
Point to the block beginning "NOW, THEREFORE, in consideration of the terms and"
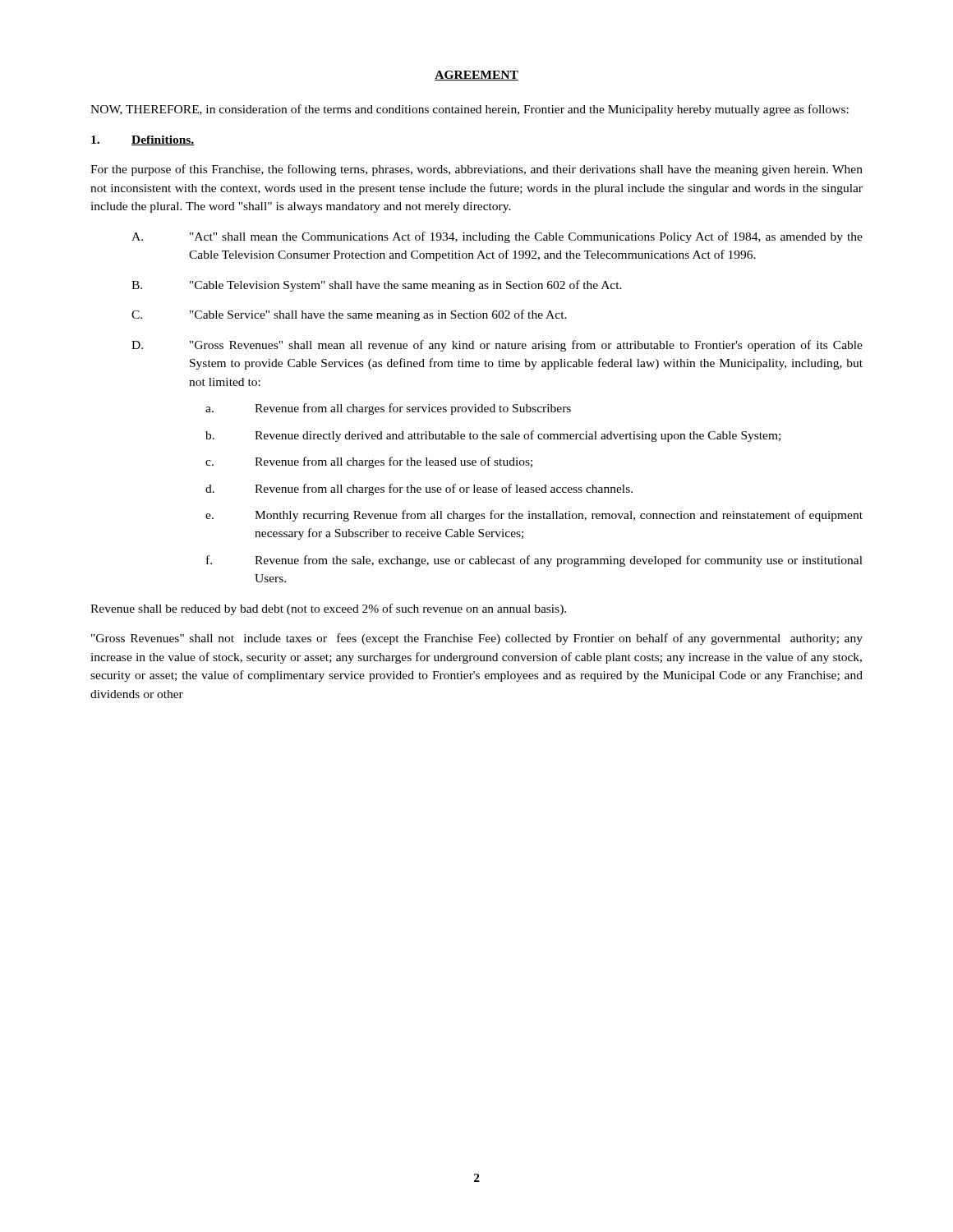coord(470,109)
